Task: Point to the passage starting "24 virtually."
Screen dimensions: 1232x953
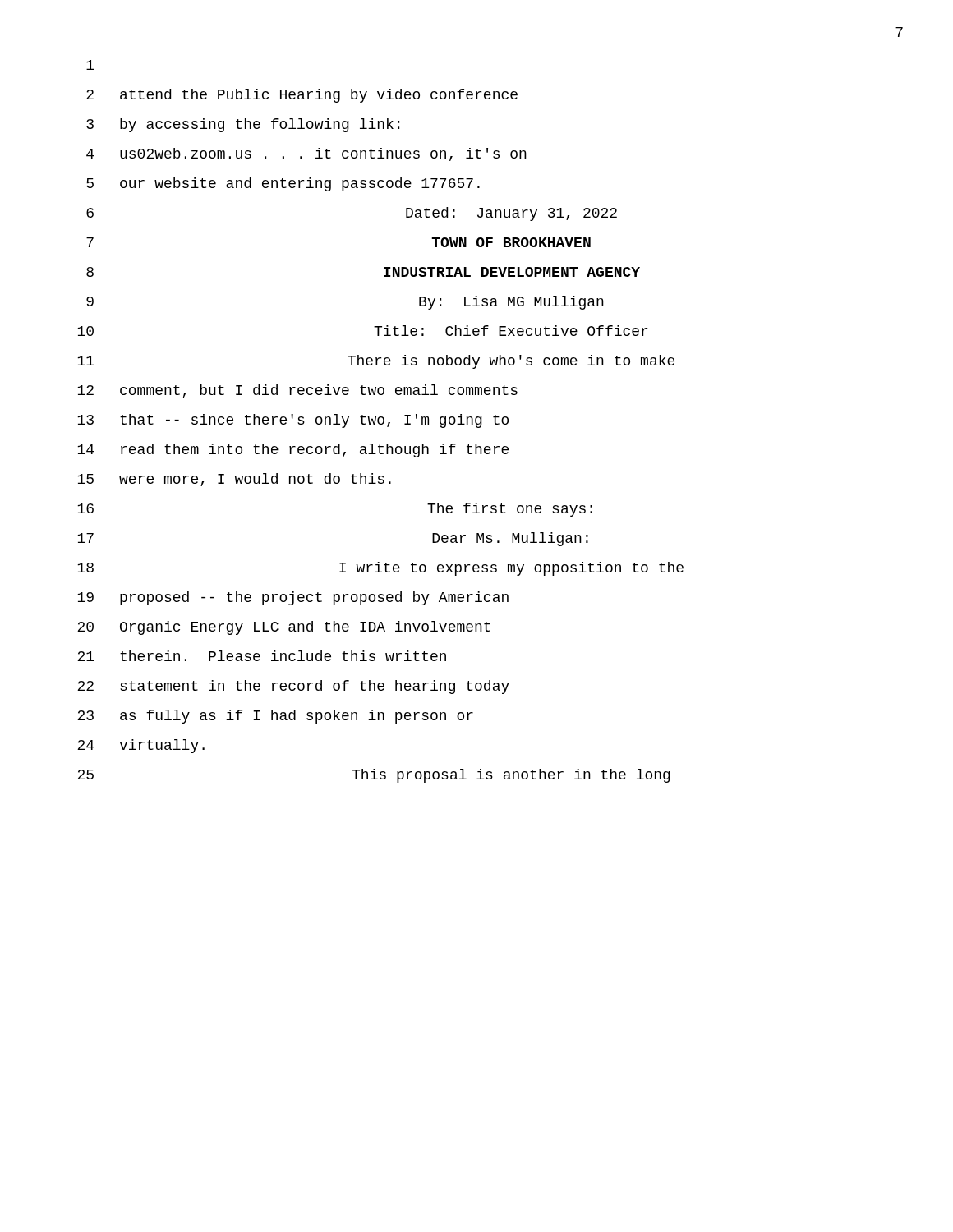Action: click(129, 746)
